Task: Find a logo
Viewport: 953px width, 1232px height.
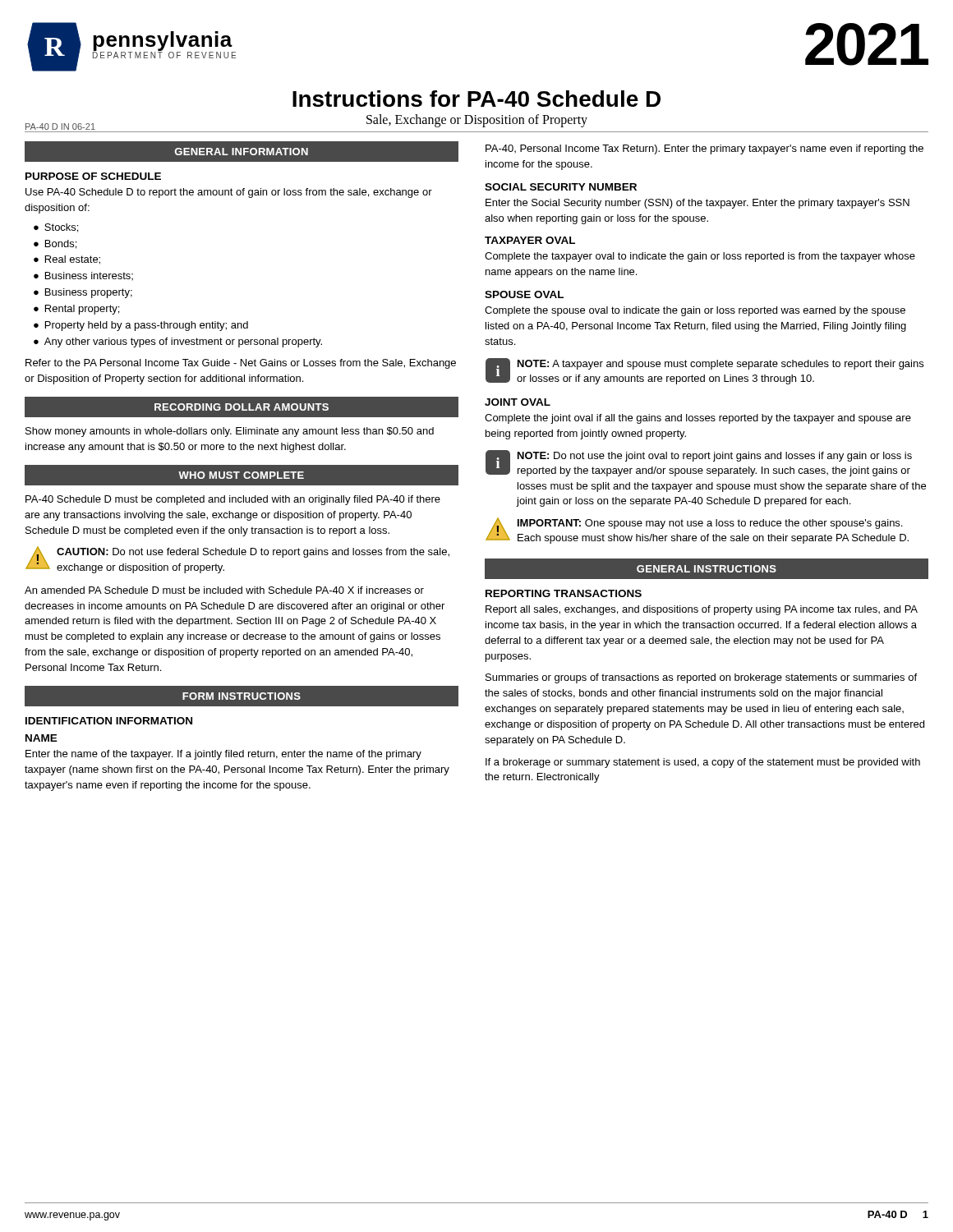Action: point(131,44)
